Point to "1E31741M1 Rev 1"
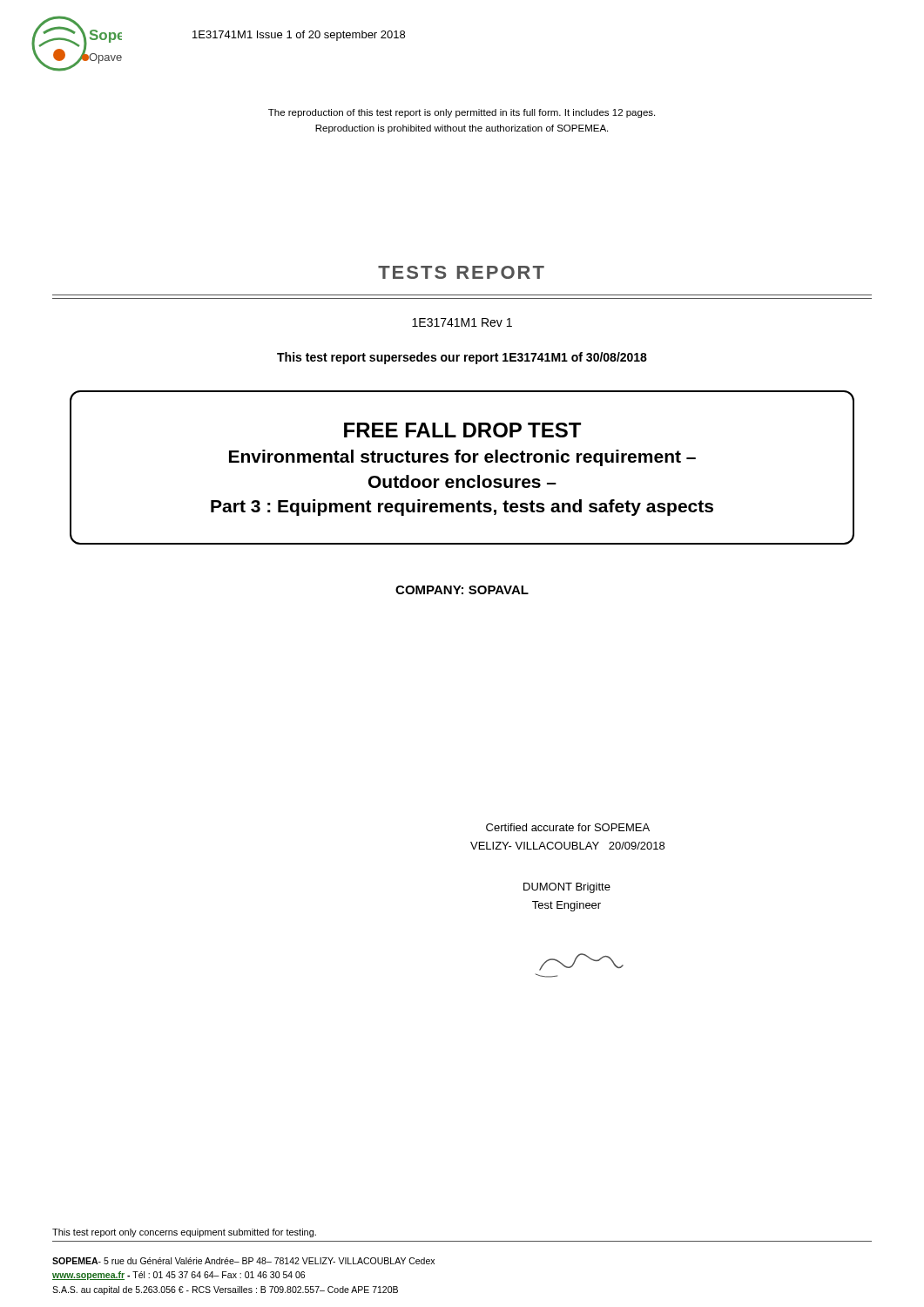 click(x=462, y=322)
